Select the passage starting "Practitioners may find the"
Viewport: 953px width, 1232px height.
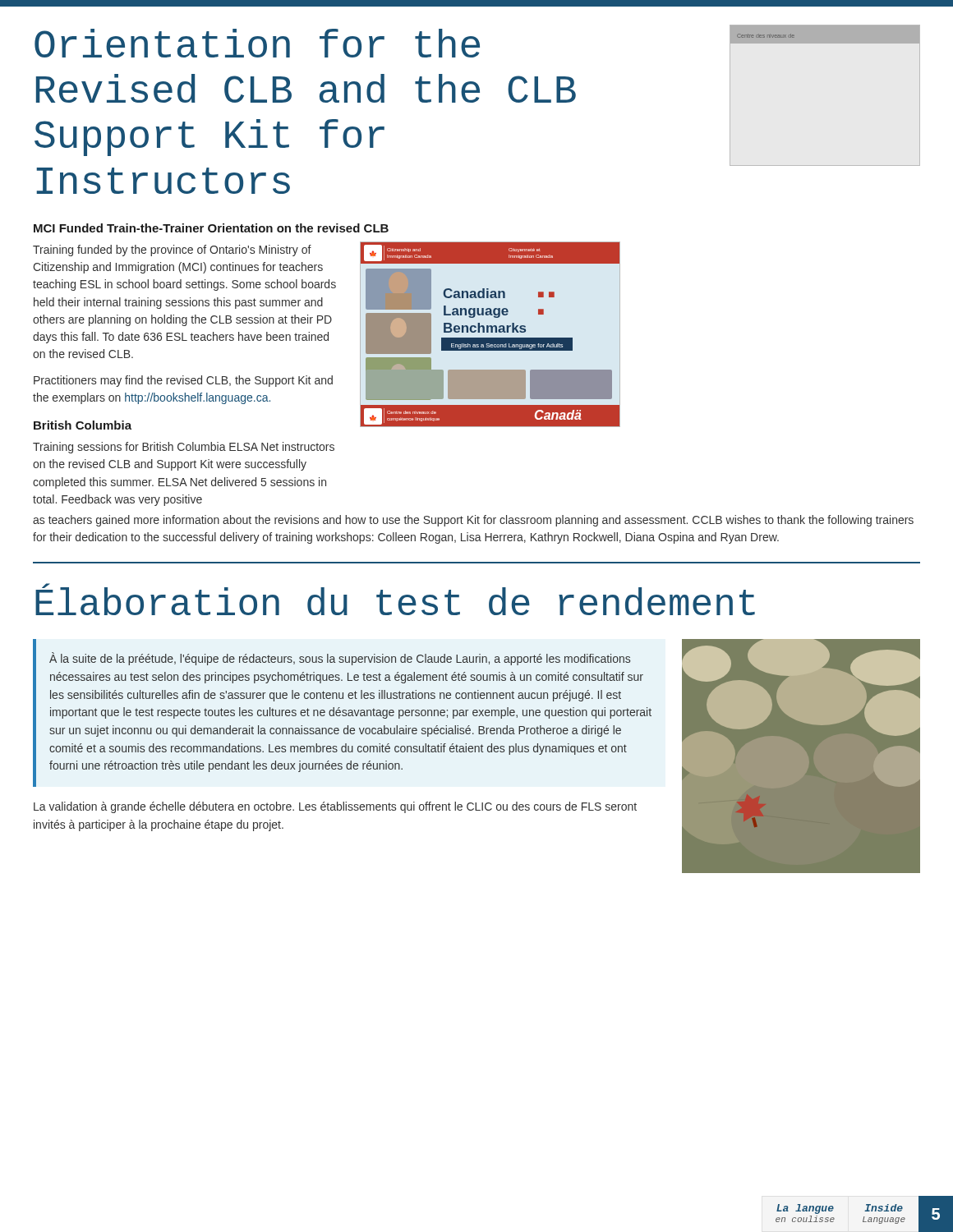point(183,389)
